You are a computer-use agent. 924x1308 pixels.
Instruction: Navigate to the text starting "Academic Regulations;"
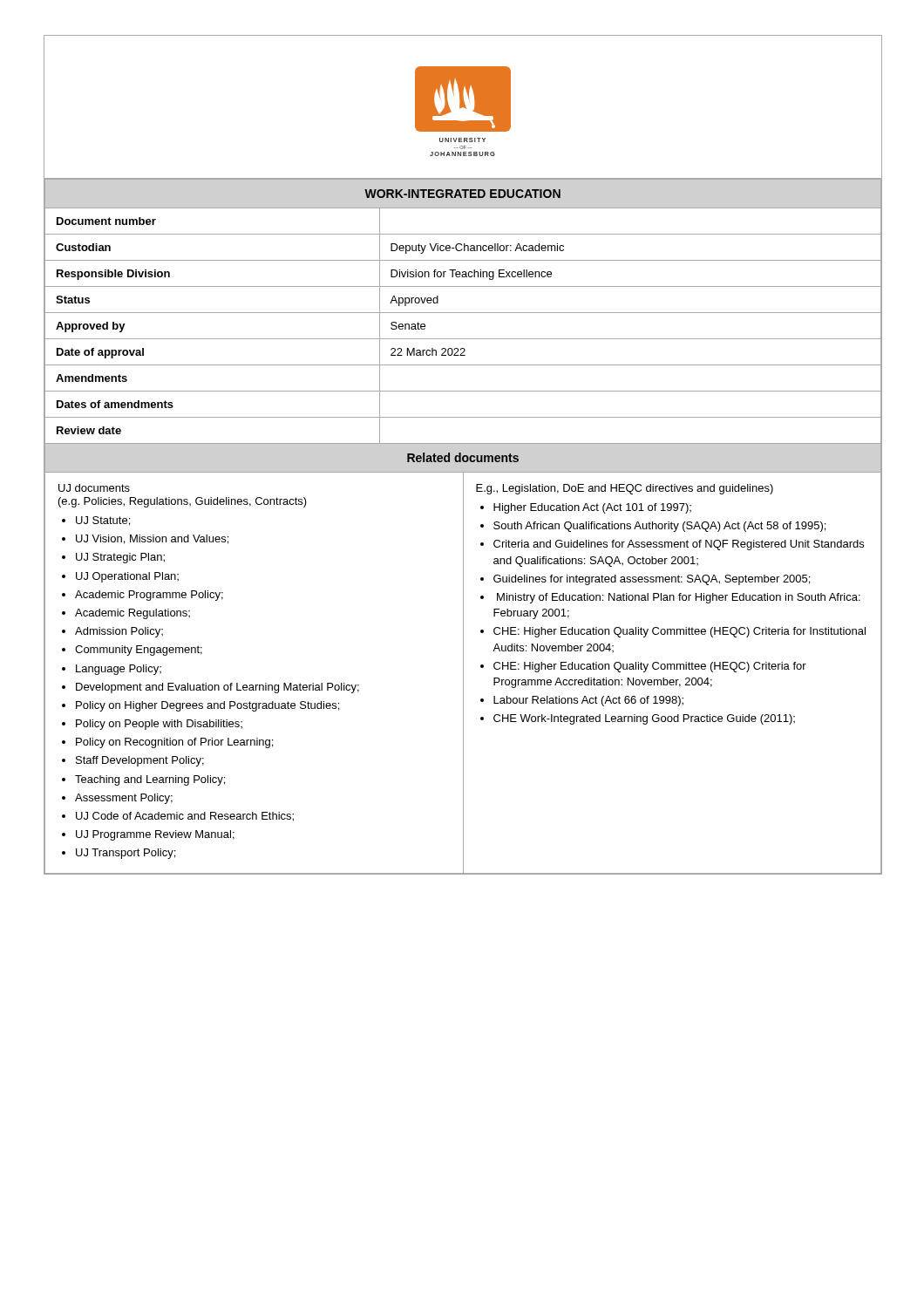coord(133,613)
